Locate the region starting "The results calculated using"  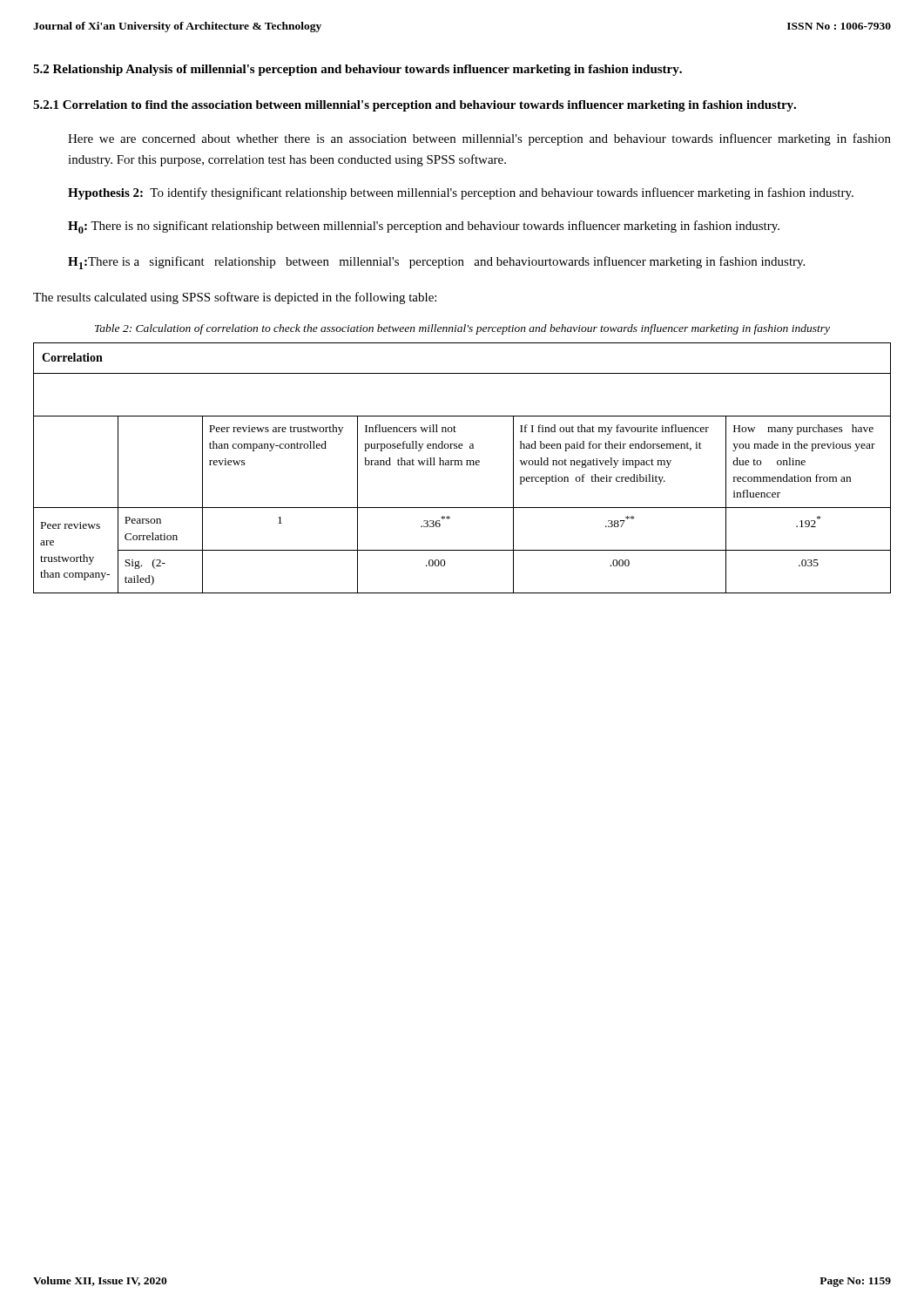point(235,297)
